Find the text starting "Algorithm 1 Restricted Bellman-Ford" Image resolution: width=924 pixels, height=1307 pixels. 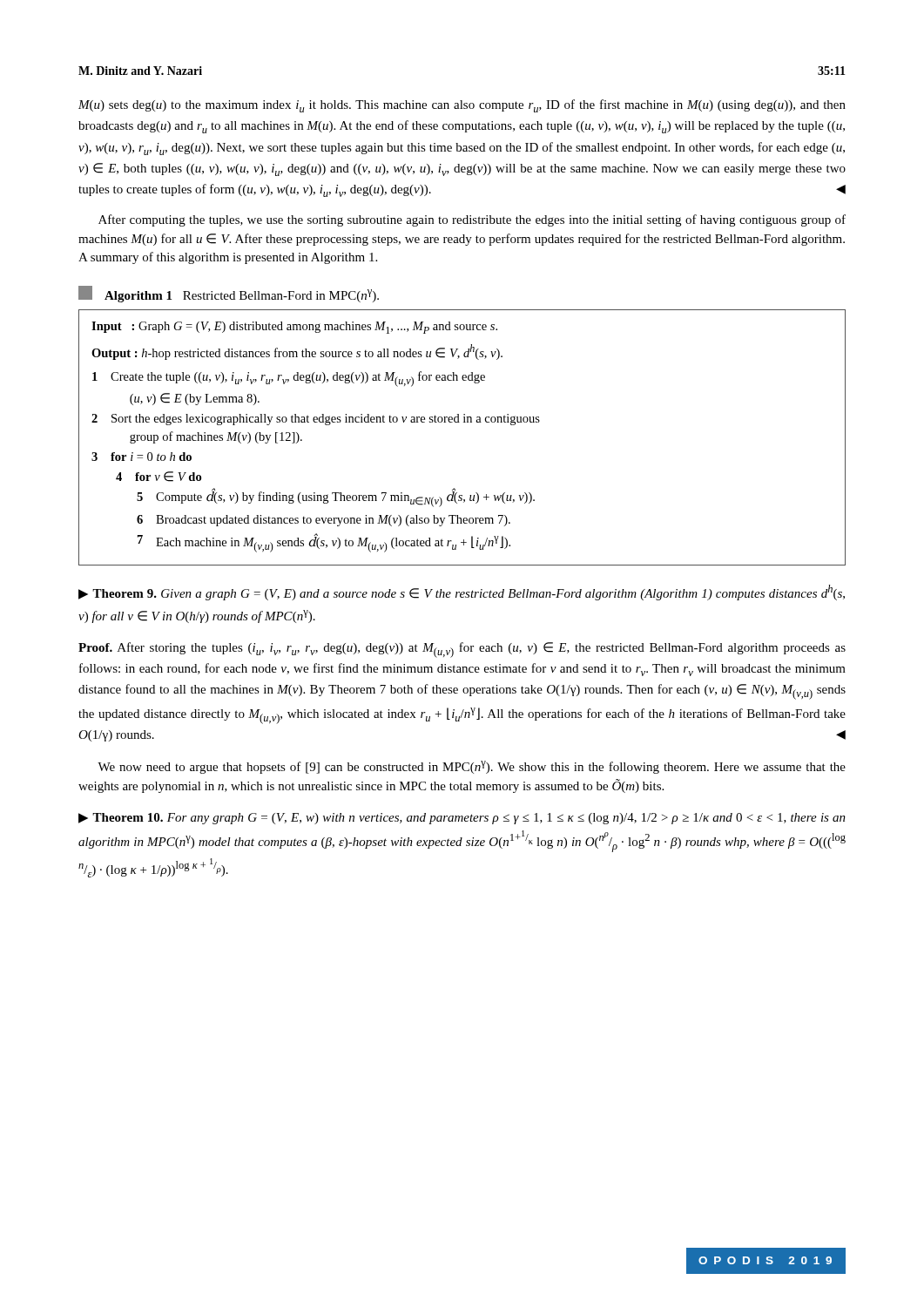[462, 425]
